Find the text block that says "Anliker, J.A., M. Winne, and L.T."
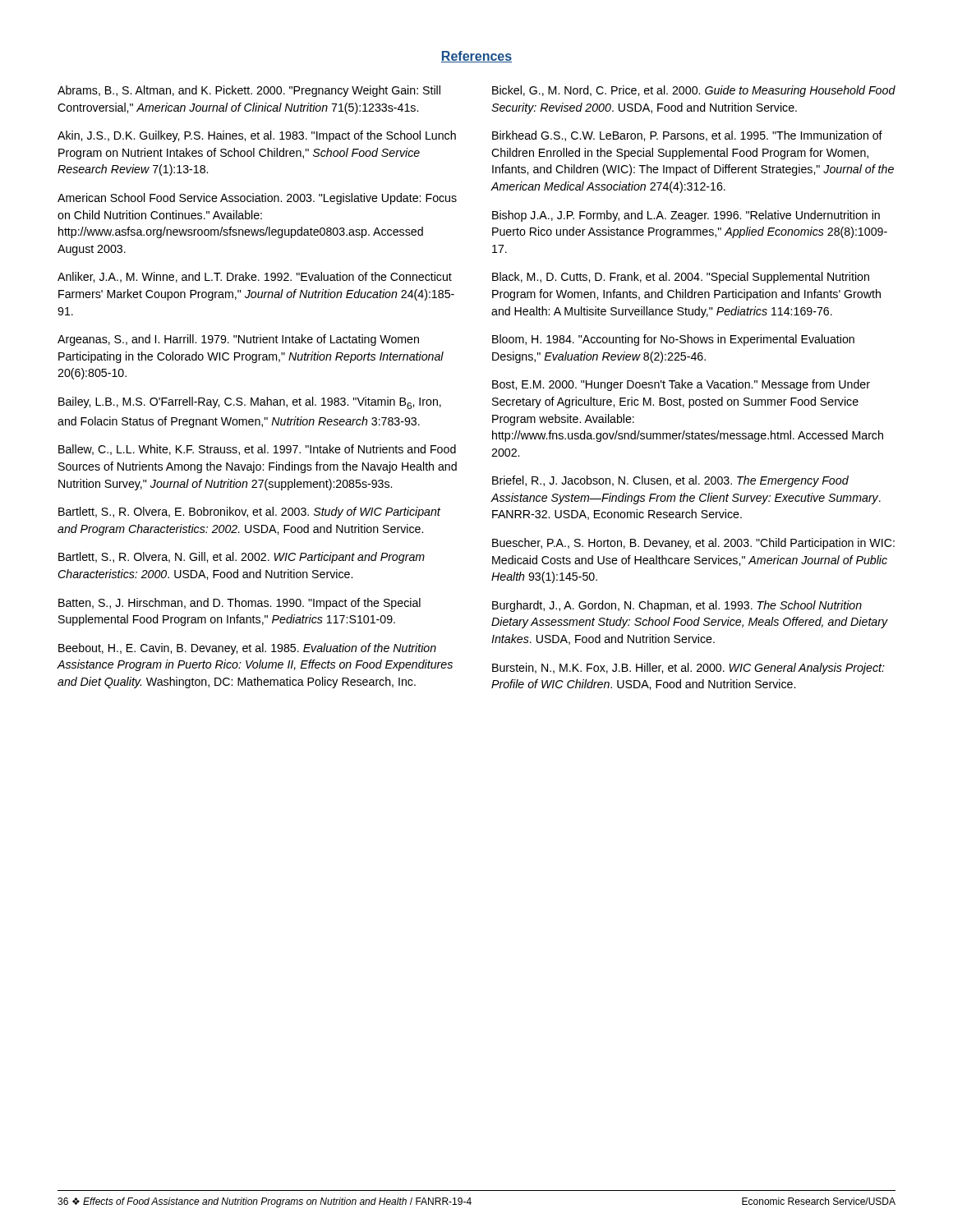Screen dimensions: 1232x953 click(x=256, y=294)
